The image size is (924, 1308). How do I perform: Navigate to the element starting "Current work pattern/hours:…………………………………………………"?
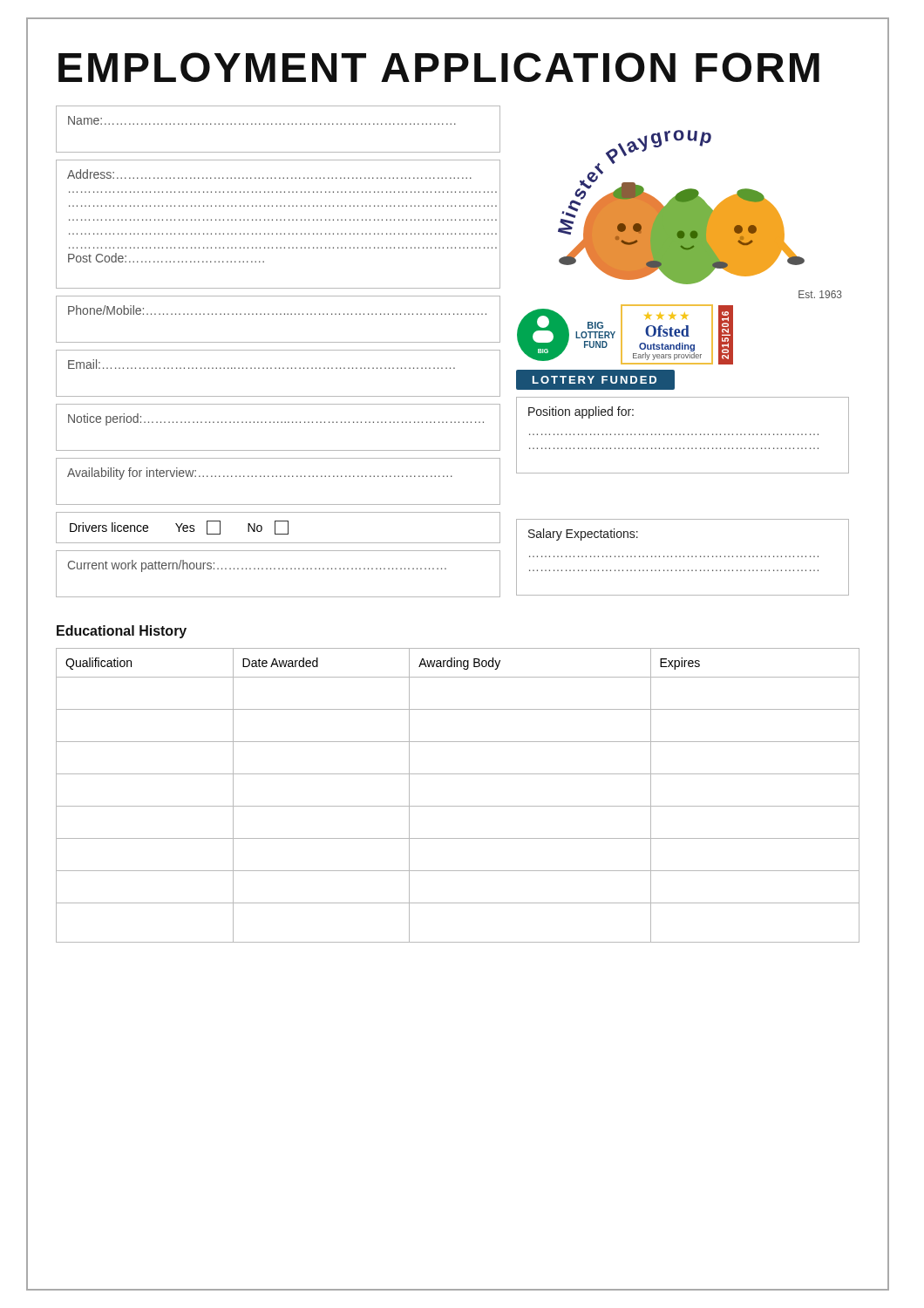point(257,565)
